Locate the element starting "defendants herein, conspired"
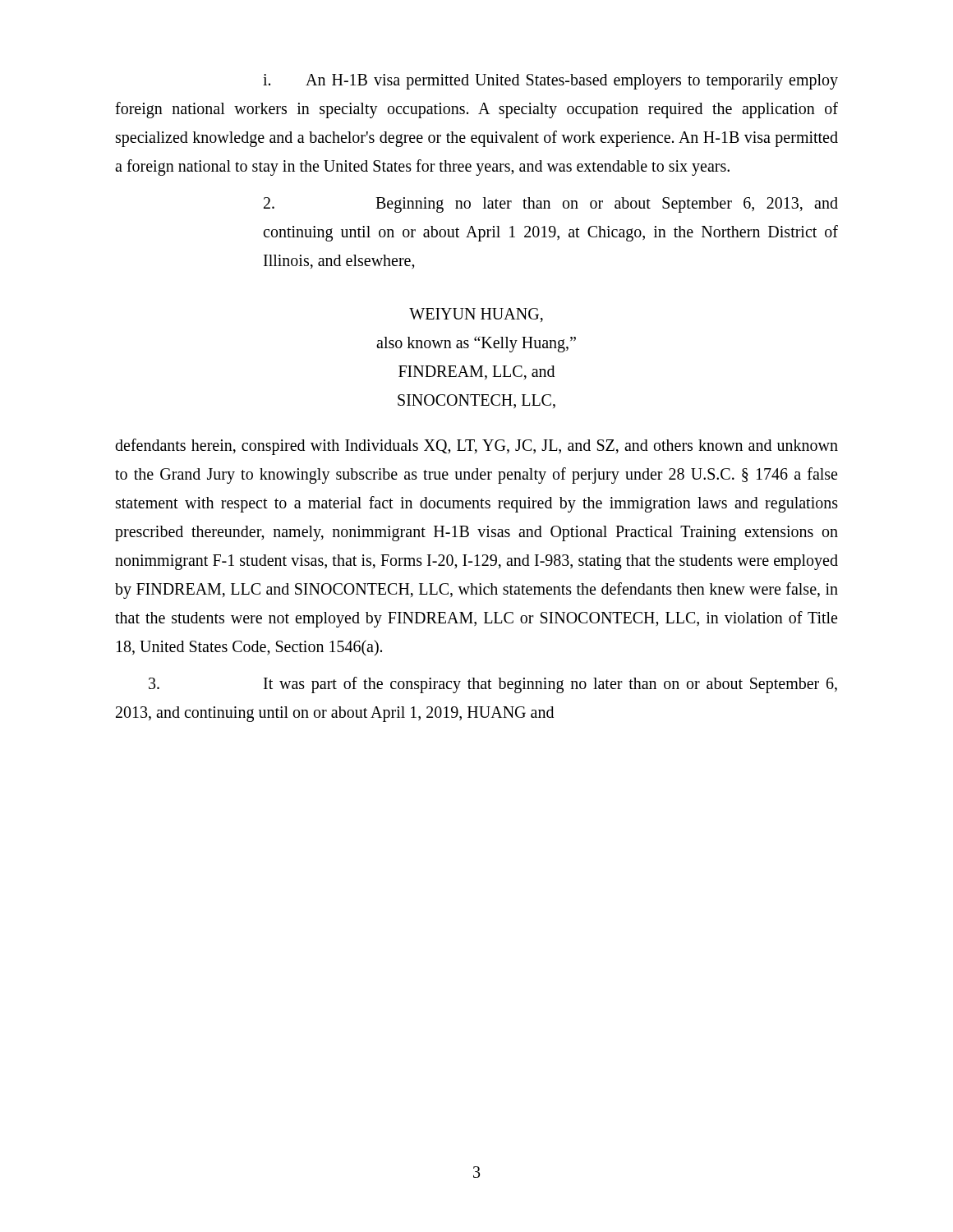The image size is (953, 1232). coord(476,546)
